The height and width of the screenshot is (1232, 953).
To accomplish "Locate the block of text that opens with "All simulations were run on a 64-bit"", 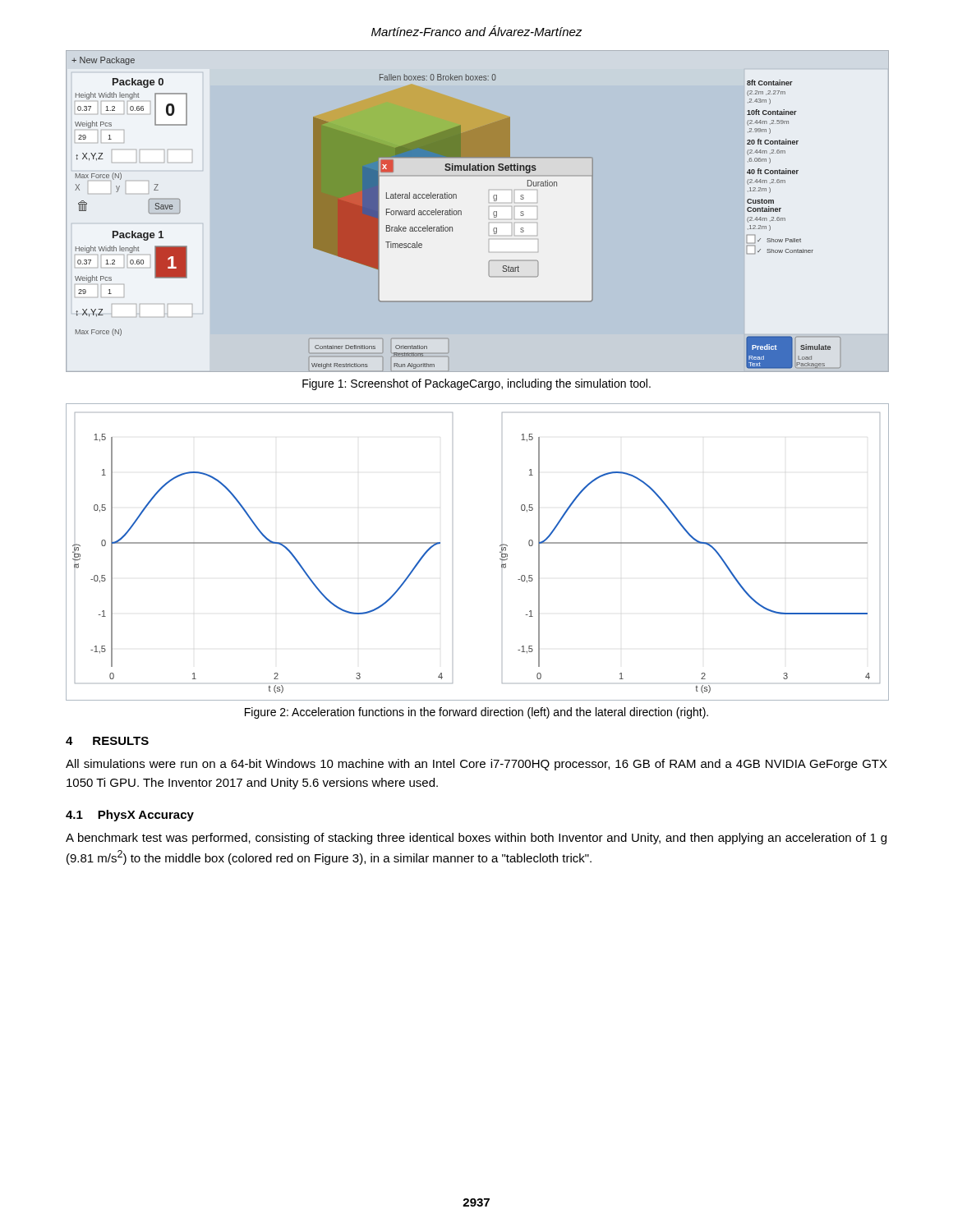I will click(476, 773).
